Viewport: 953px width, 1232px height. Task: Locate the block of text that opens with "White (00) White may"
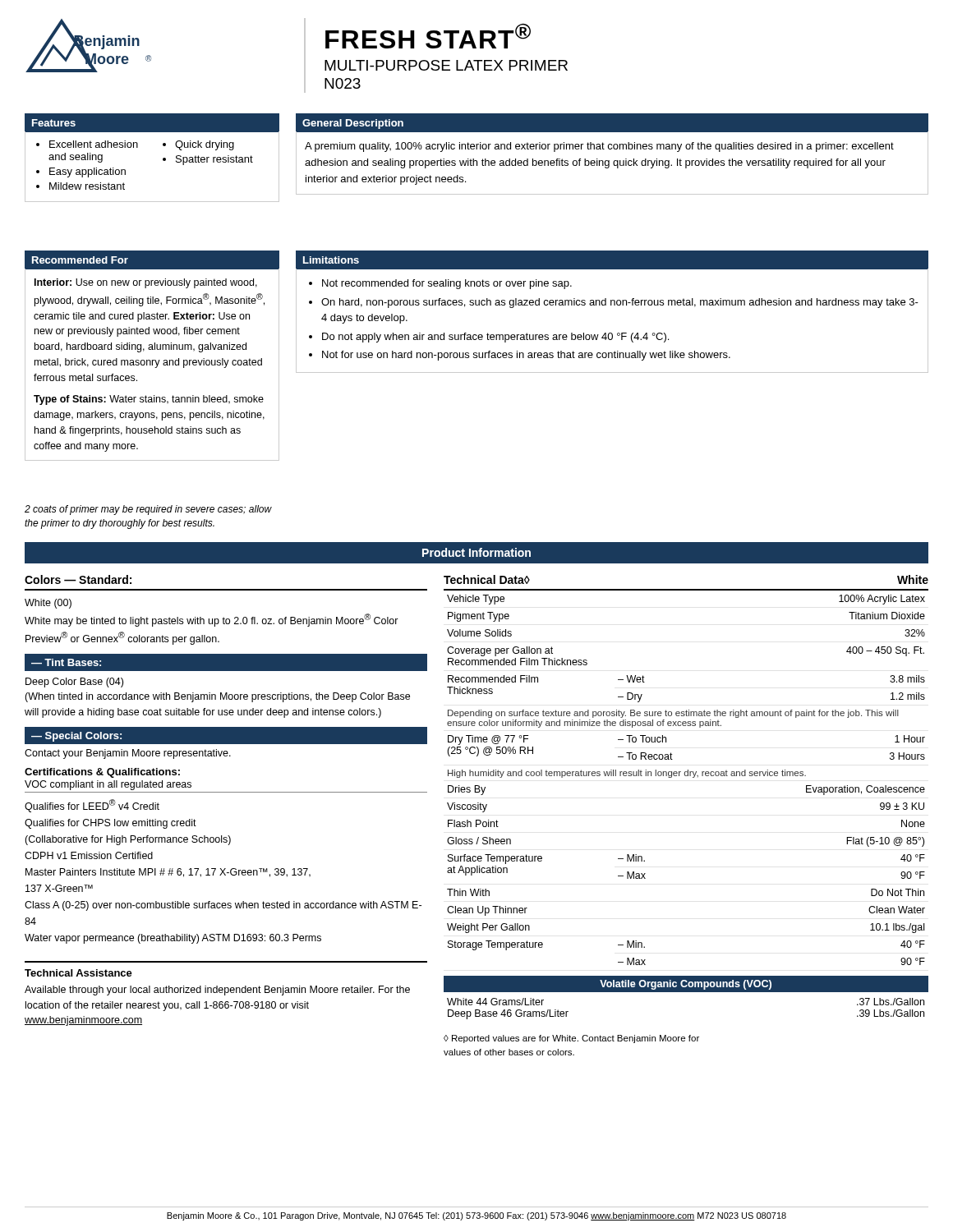211,621
